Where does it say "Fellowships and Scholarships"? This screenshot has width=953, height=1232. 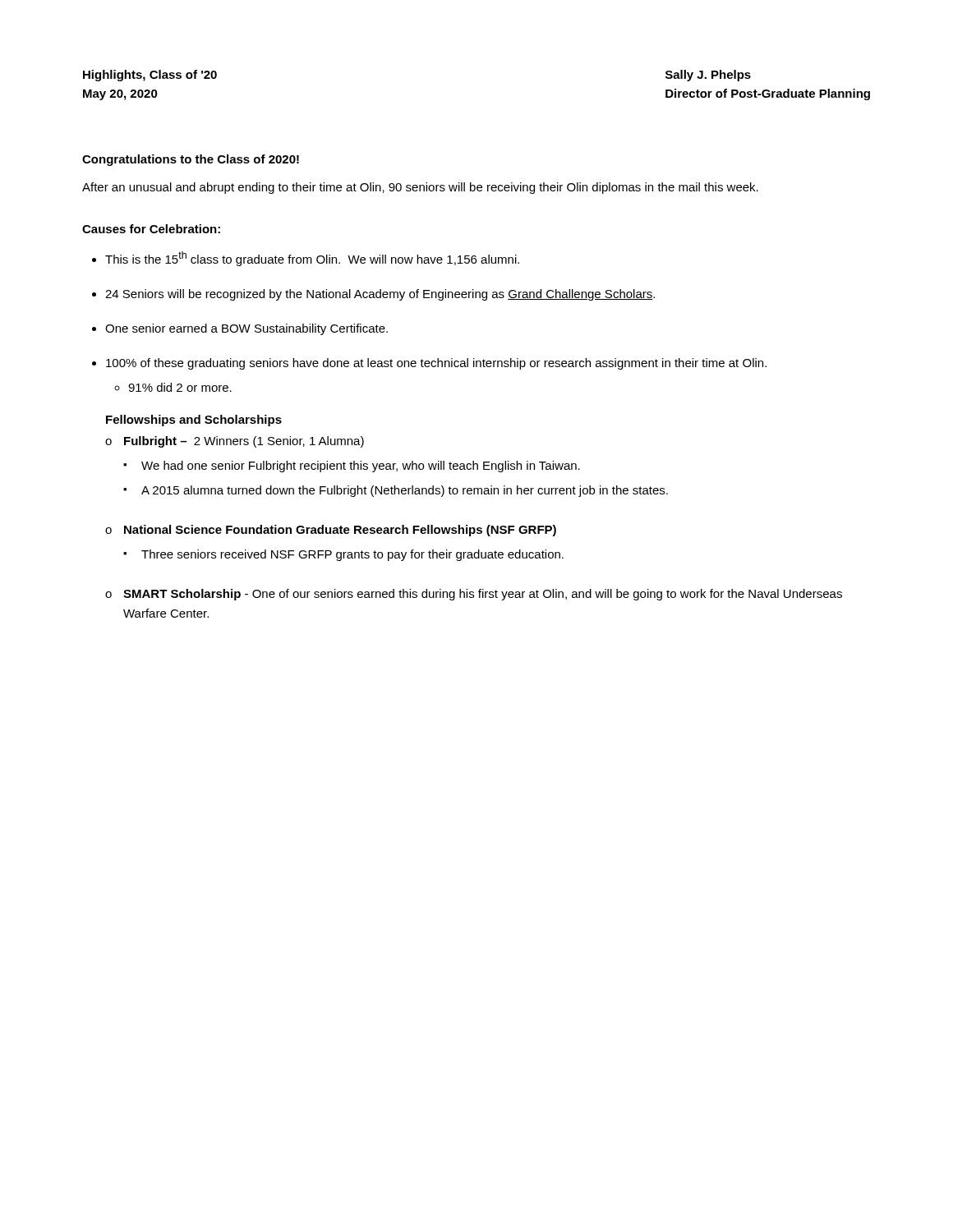point(193,419)
